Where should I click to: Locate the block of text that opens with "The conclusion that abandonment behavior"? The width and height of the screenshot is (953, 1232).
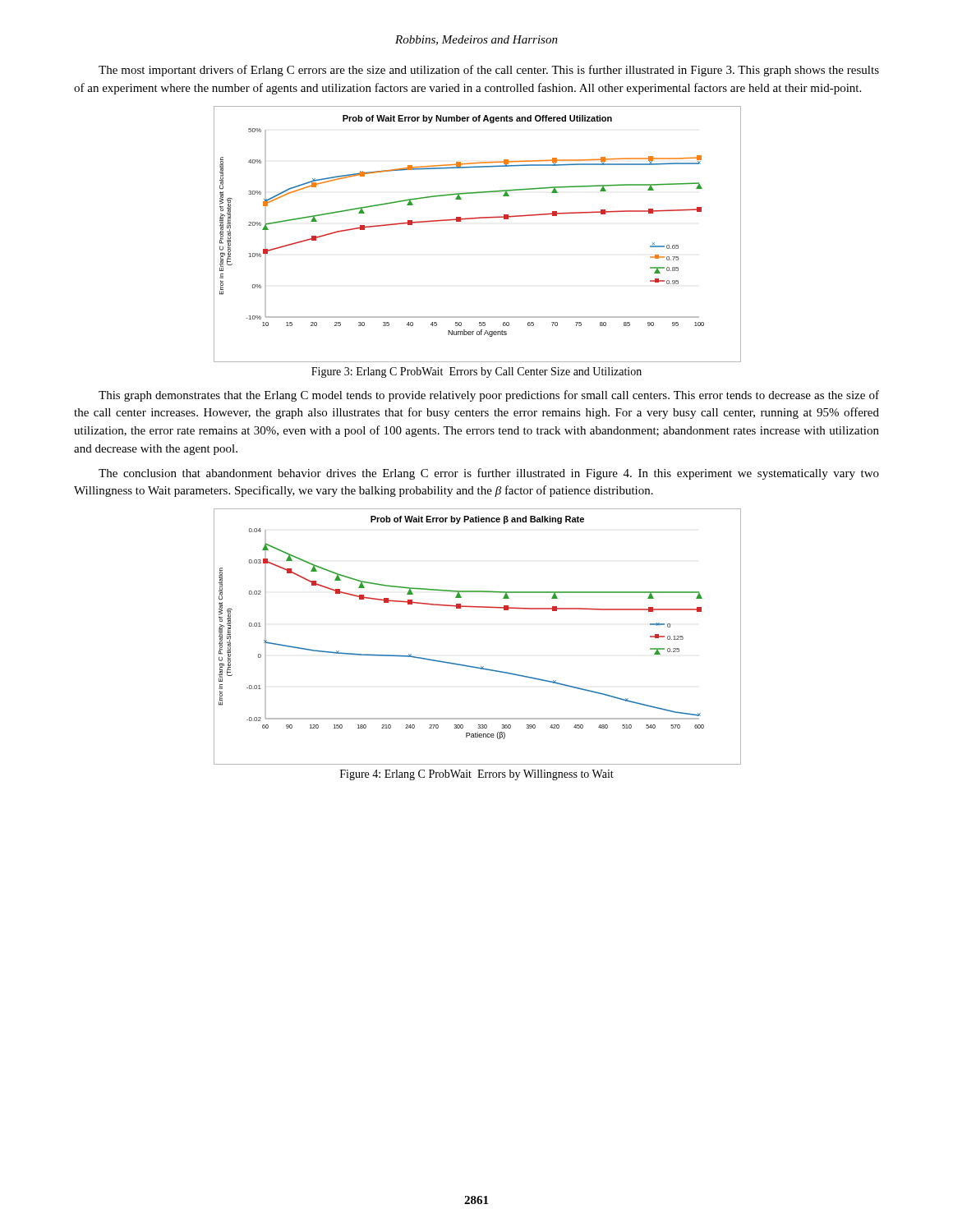pyautogui.click(x=476, y=482)
